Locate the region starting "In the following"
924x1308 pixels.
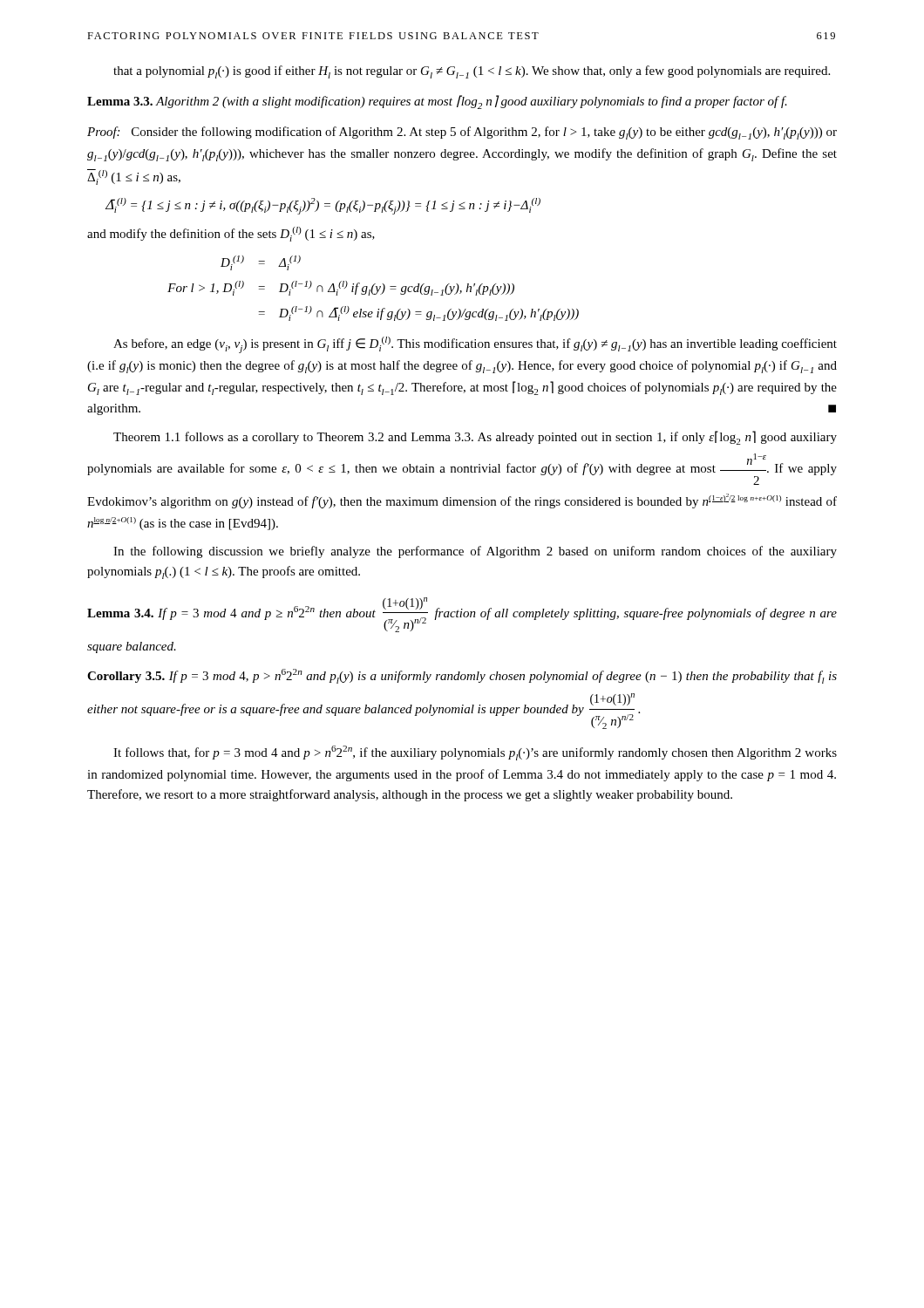[462, 563]
